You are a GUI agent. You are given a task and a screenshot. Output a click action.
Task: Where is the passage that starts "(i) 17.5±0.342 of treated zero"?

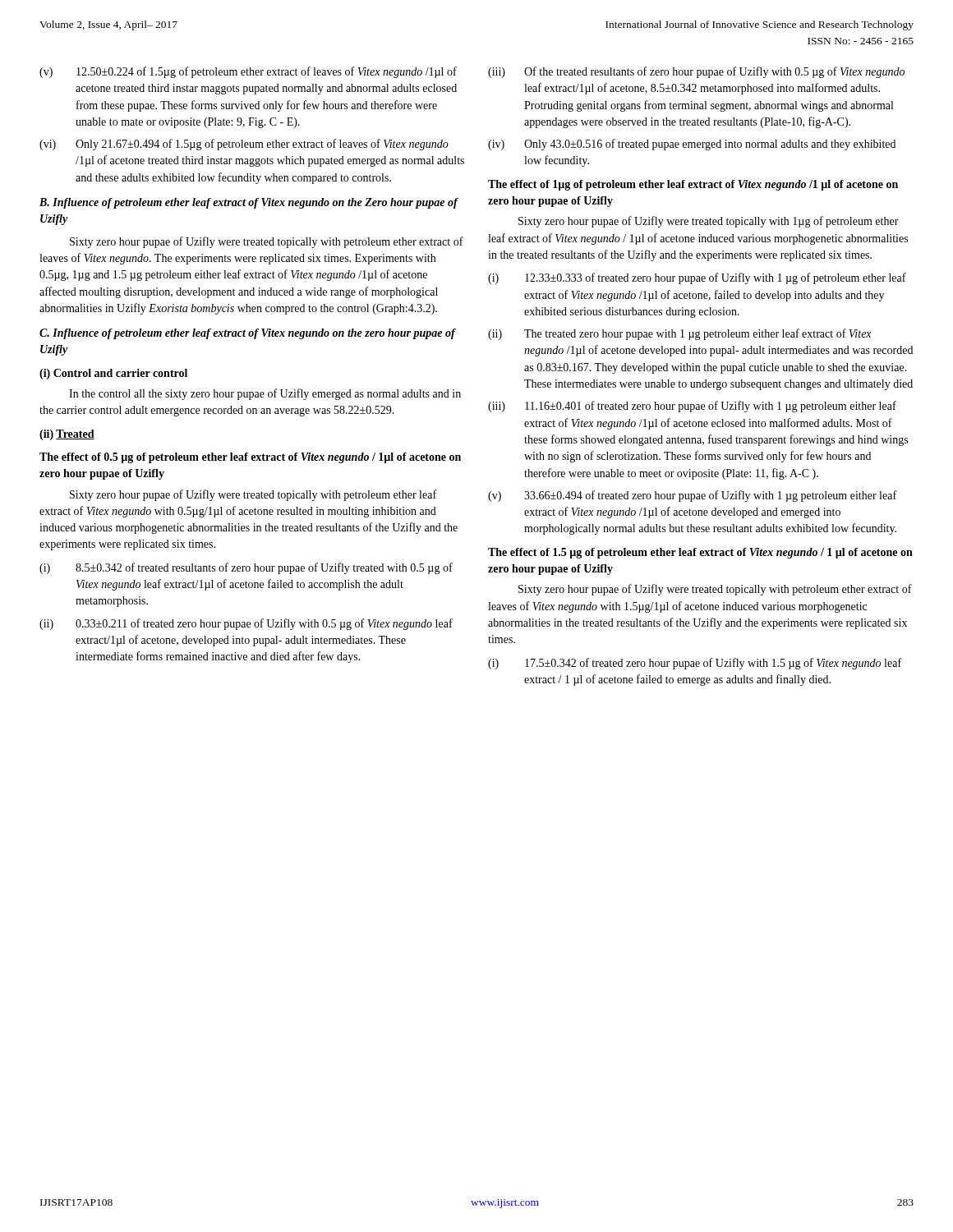pyautogui.click(x=701, y=672)
